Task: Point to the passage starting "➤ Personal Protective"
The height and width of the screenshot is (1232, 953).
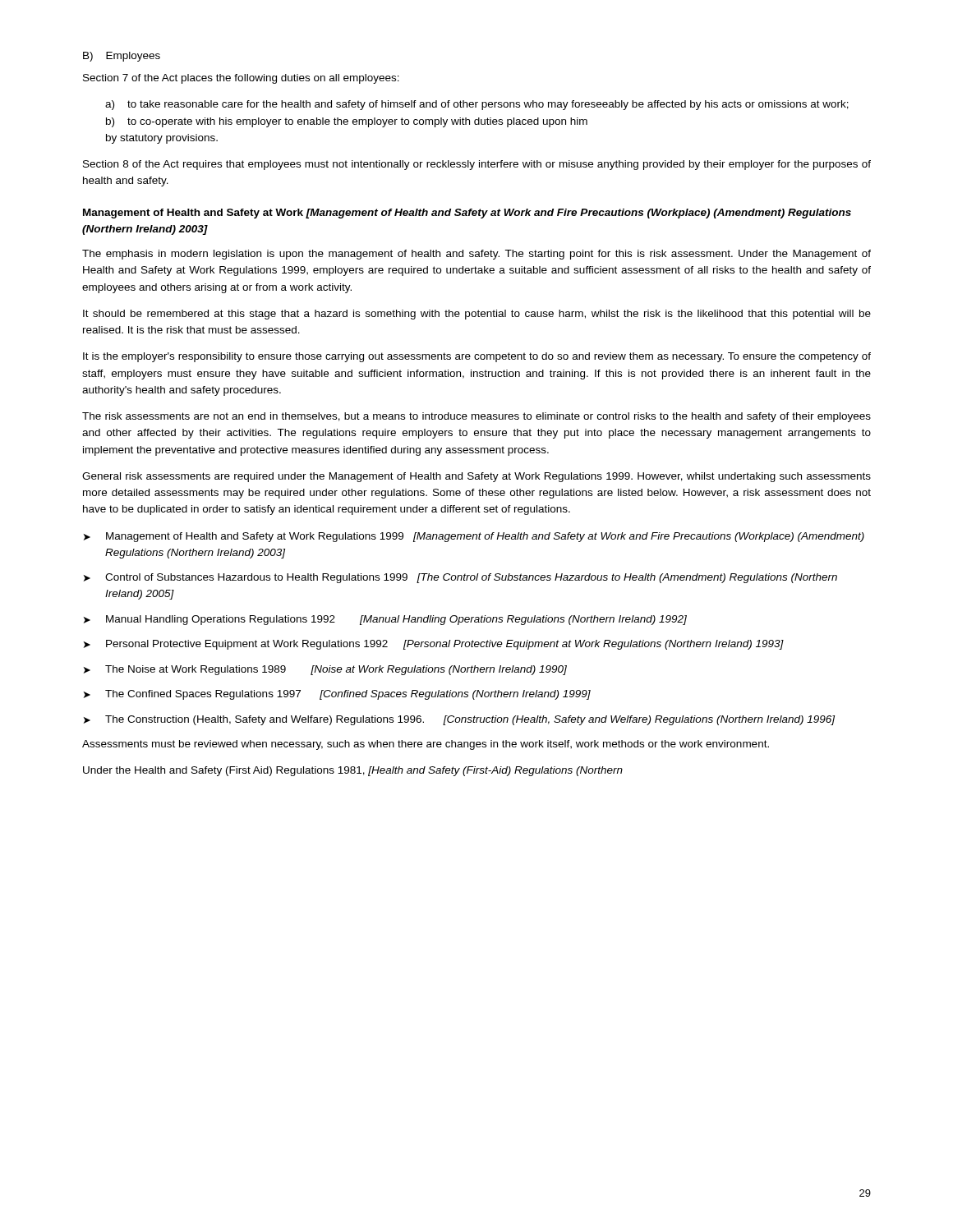Action: tap(476, 644)
